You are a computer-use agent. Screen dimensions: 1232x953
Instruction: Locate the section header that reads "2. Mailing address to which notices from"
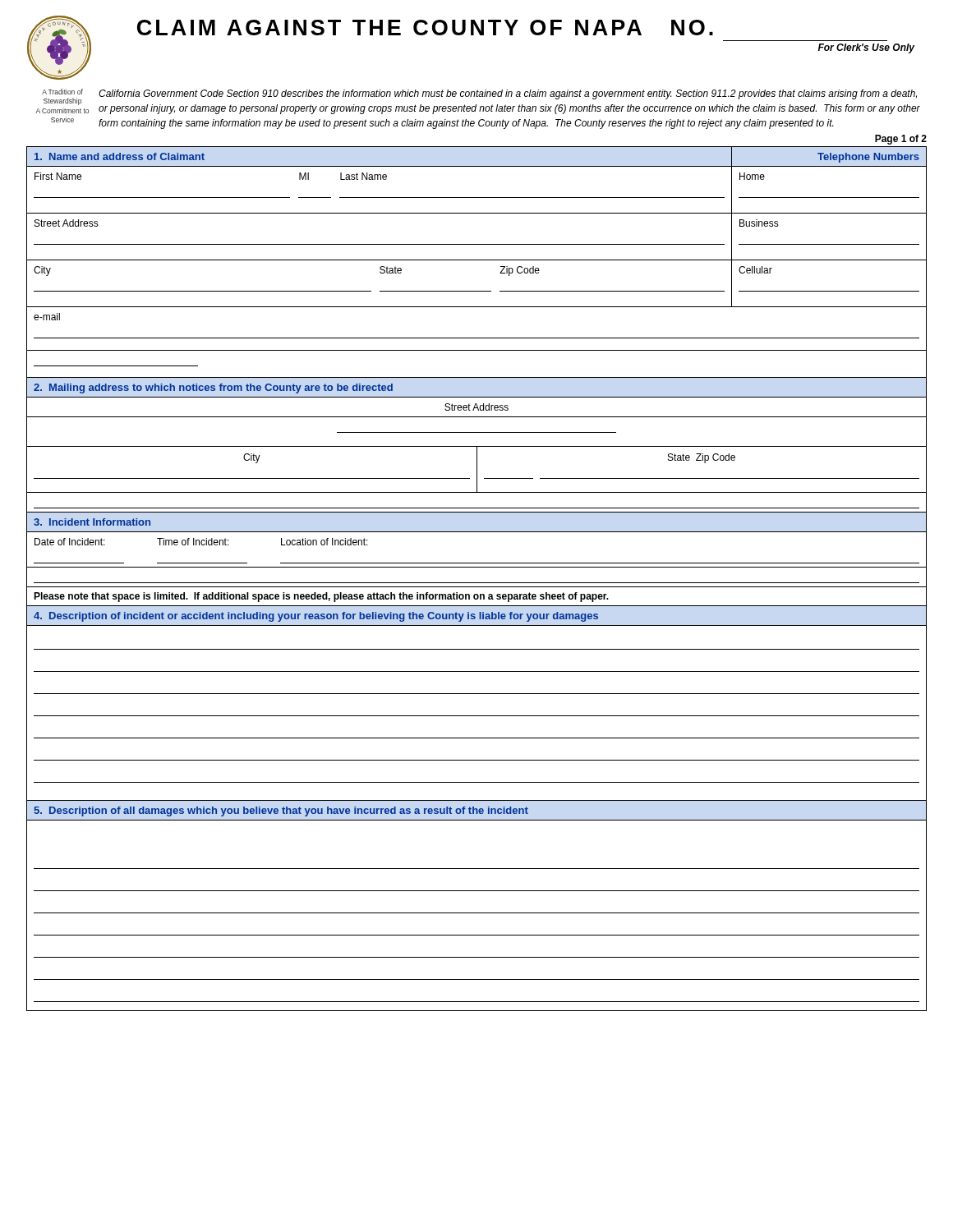[x=213, y=387]
